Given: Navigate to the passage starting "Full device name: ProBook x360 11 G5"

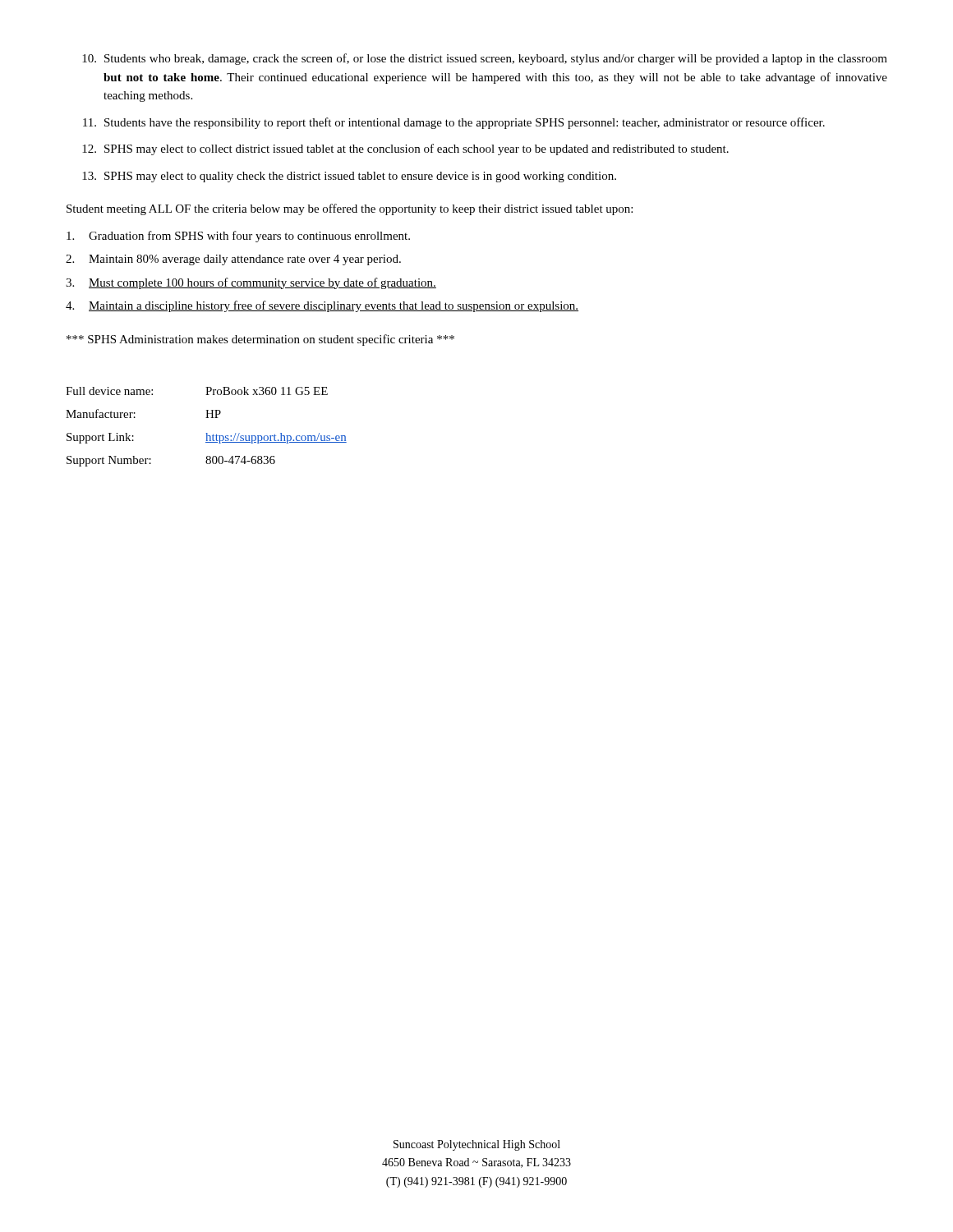Looking at the screenshot, I should tap(108, 391).
